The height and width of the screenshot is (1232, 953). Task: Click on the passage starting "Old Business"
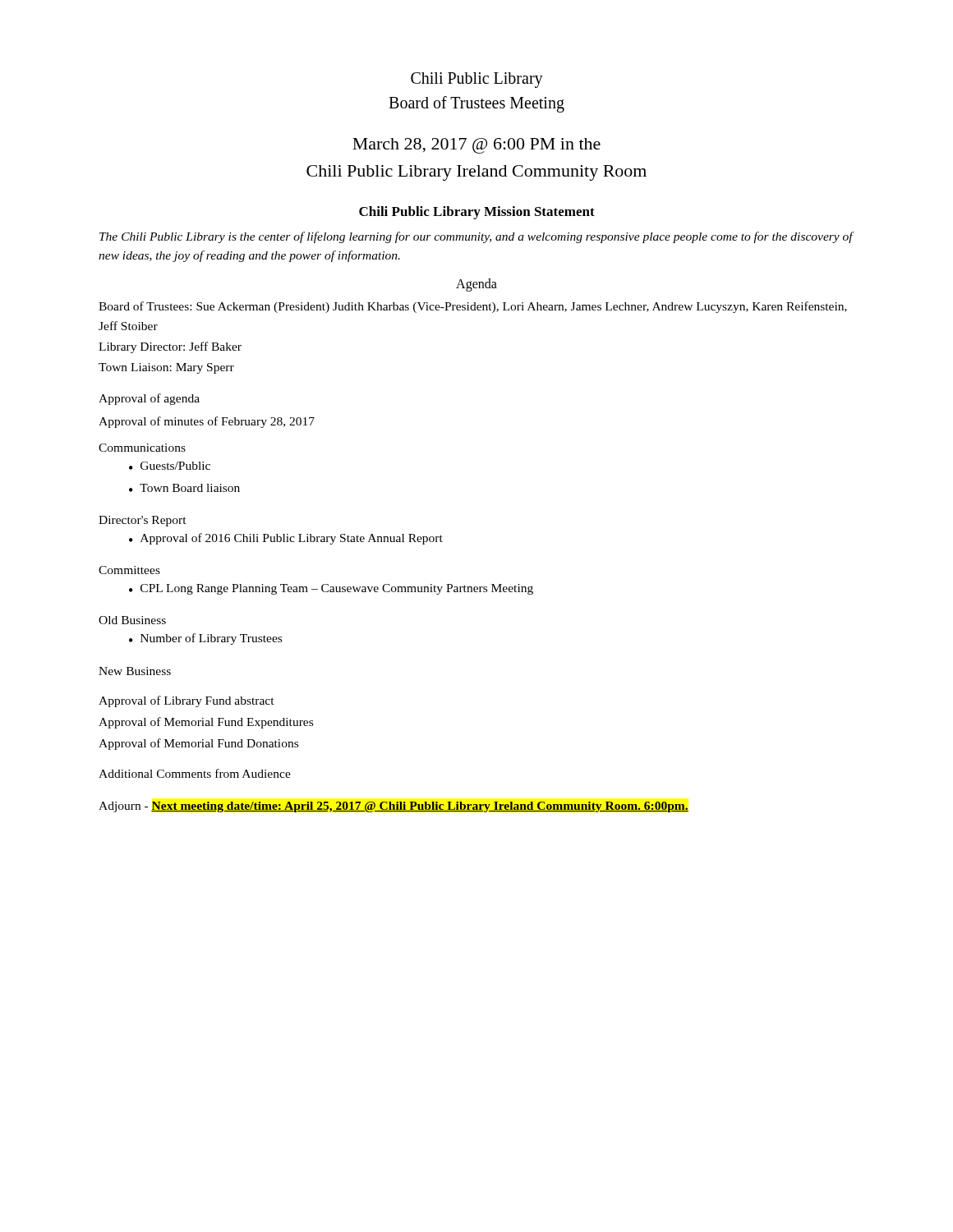(132, 620)
